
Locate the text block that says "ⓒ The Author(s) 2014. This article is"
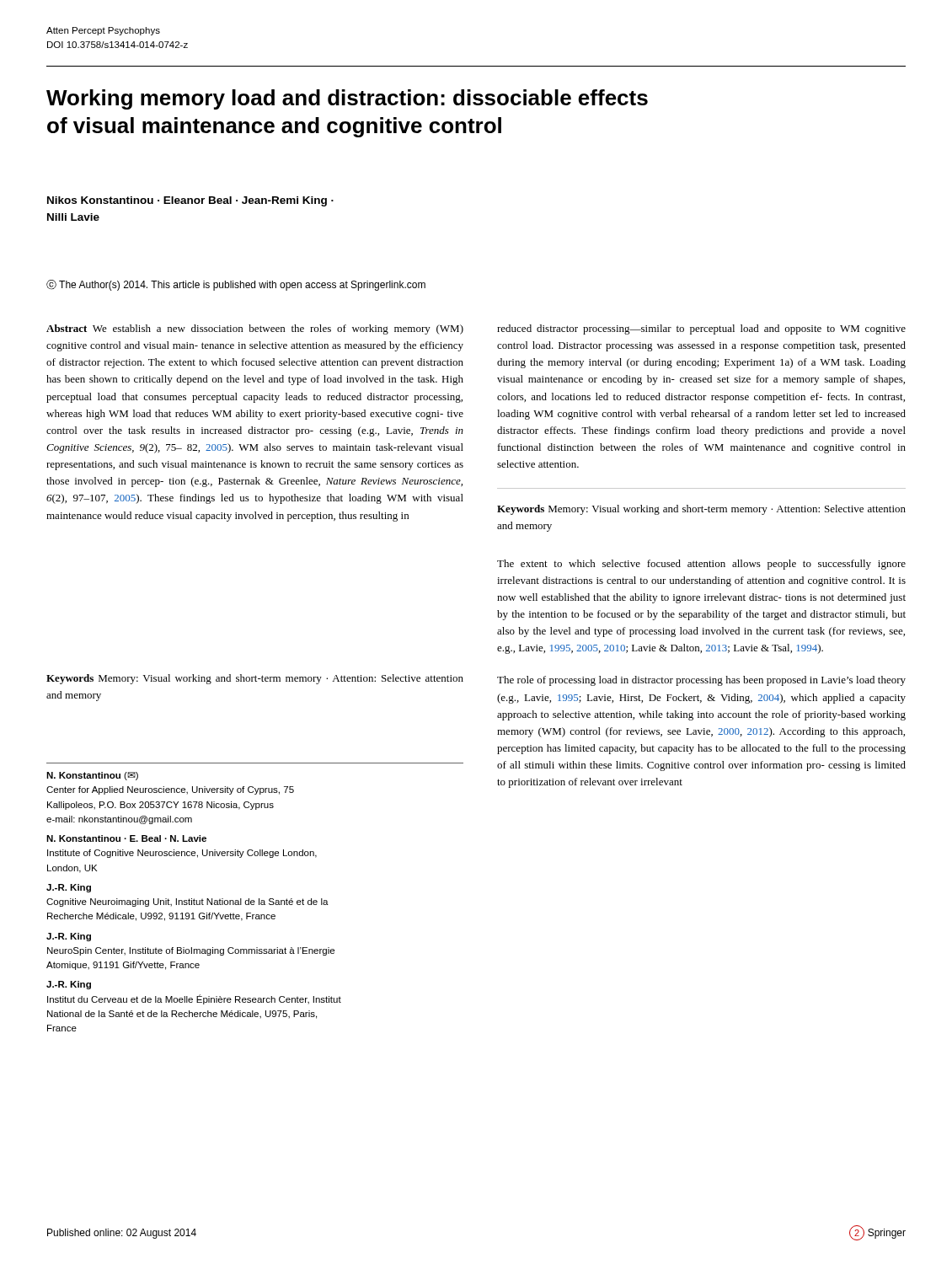pos(236,285)
